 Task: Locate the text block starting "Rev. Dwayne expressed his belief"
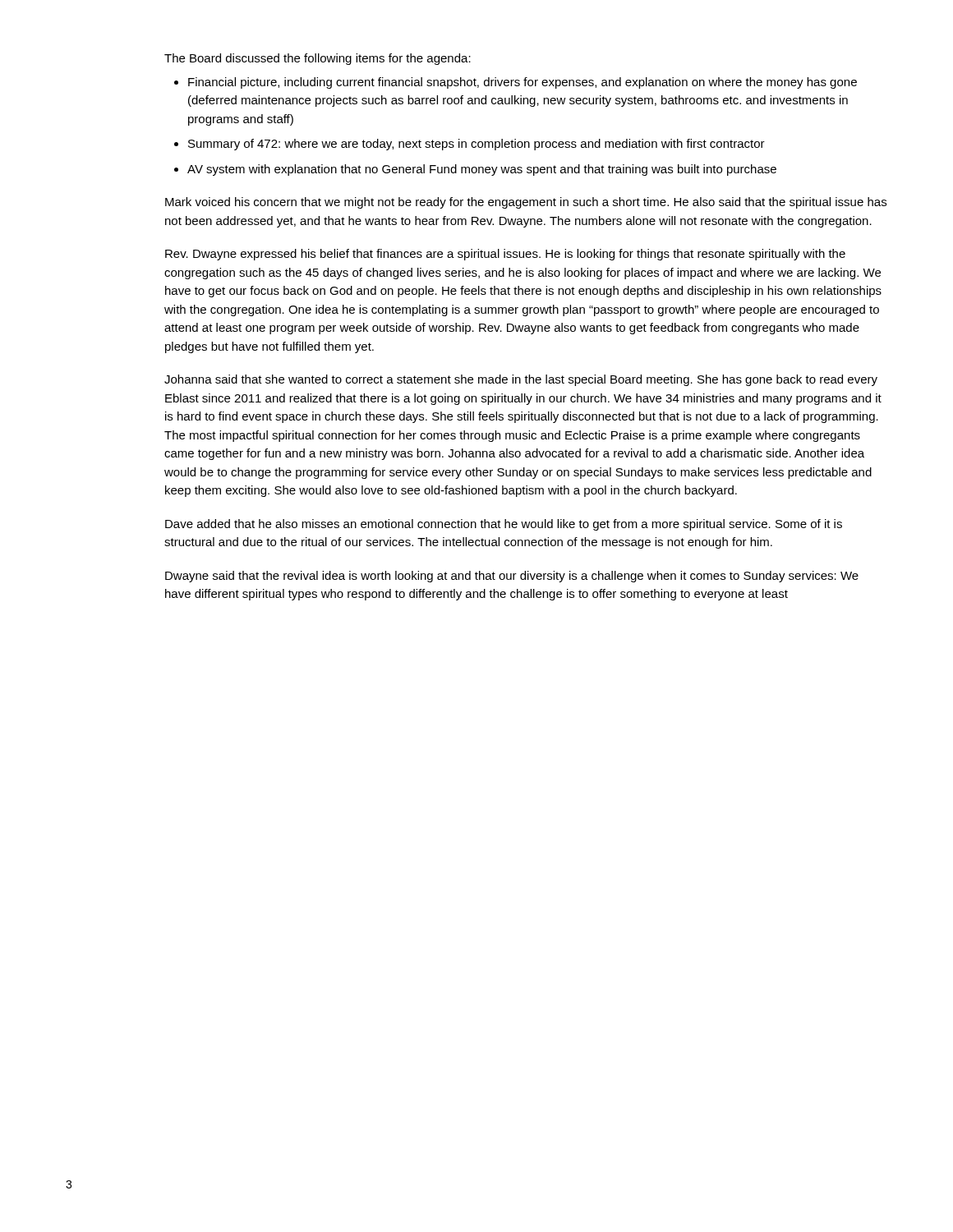click(x=523, y=300)
